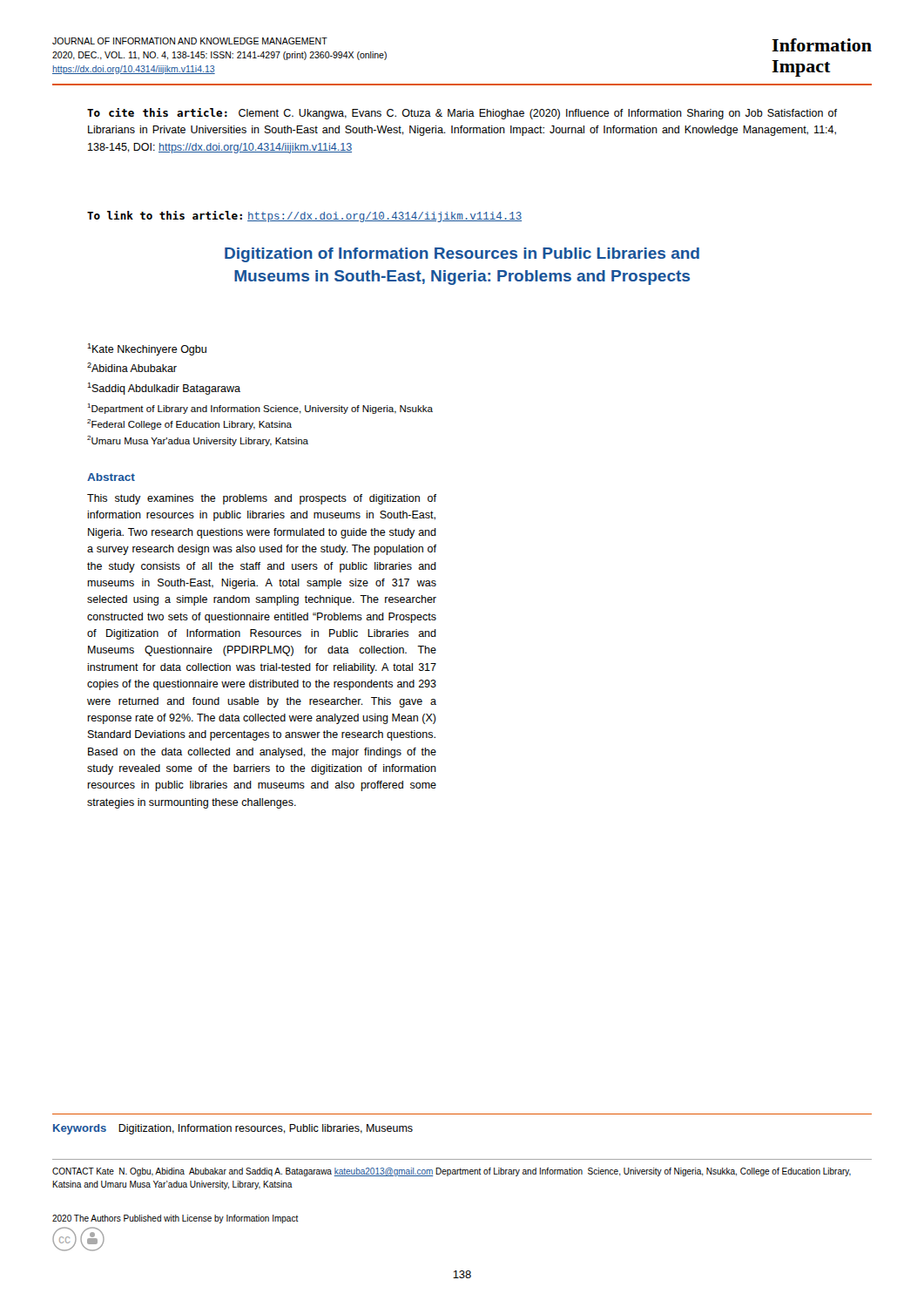Click on the passage starting "Digitization of Information Resources in Public"
Screen dimensions: 1307x924
(462, 264)
